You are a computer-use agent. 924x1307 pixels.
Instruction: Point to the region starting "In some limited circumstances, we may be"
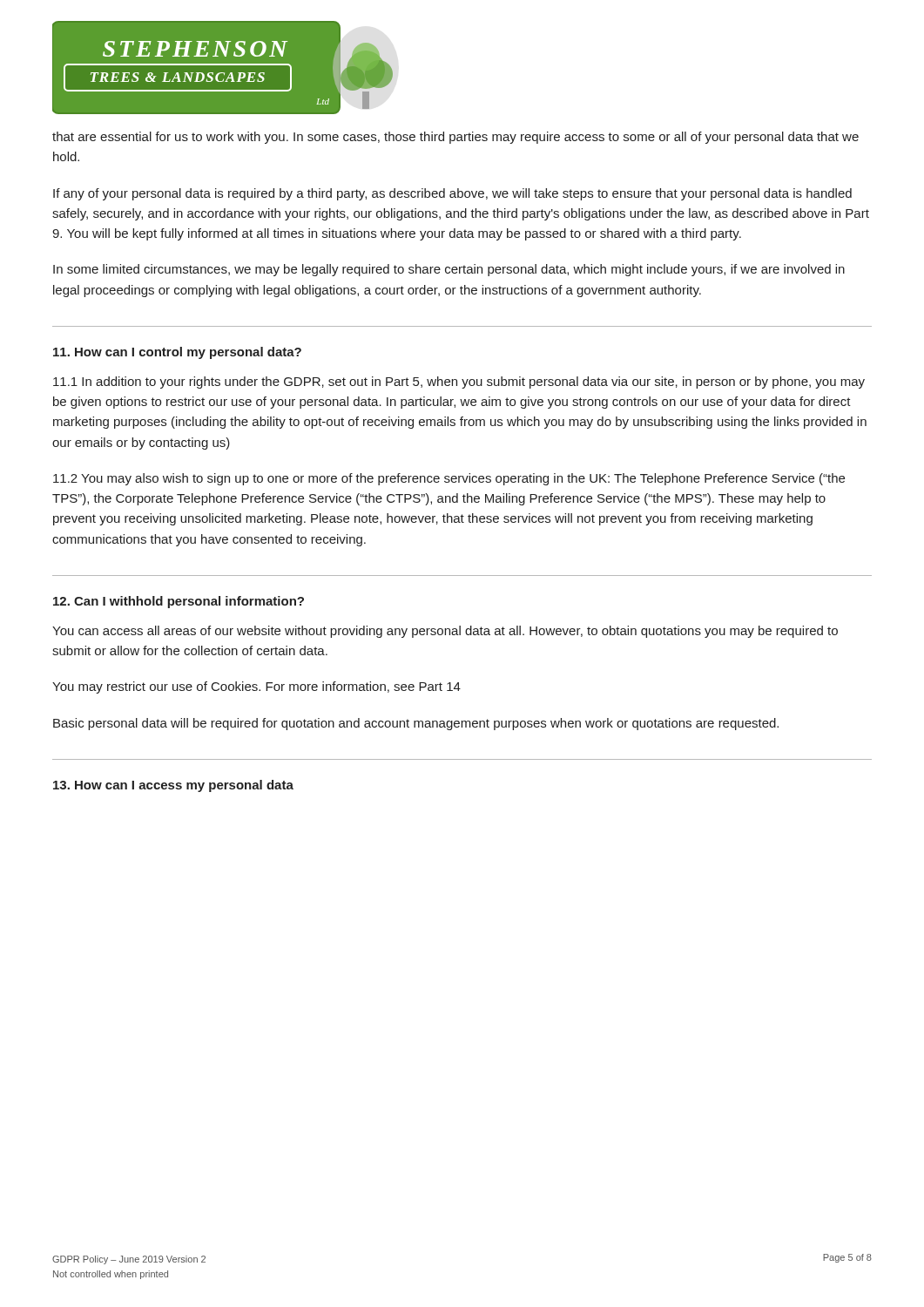(449, 279)
